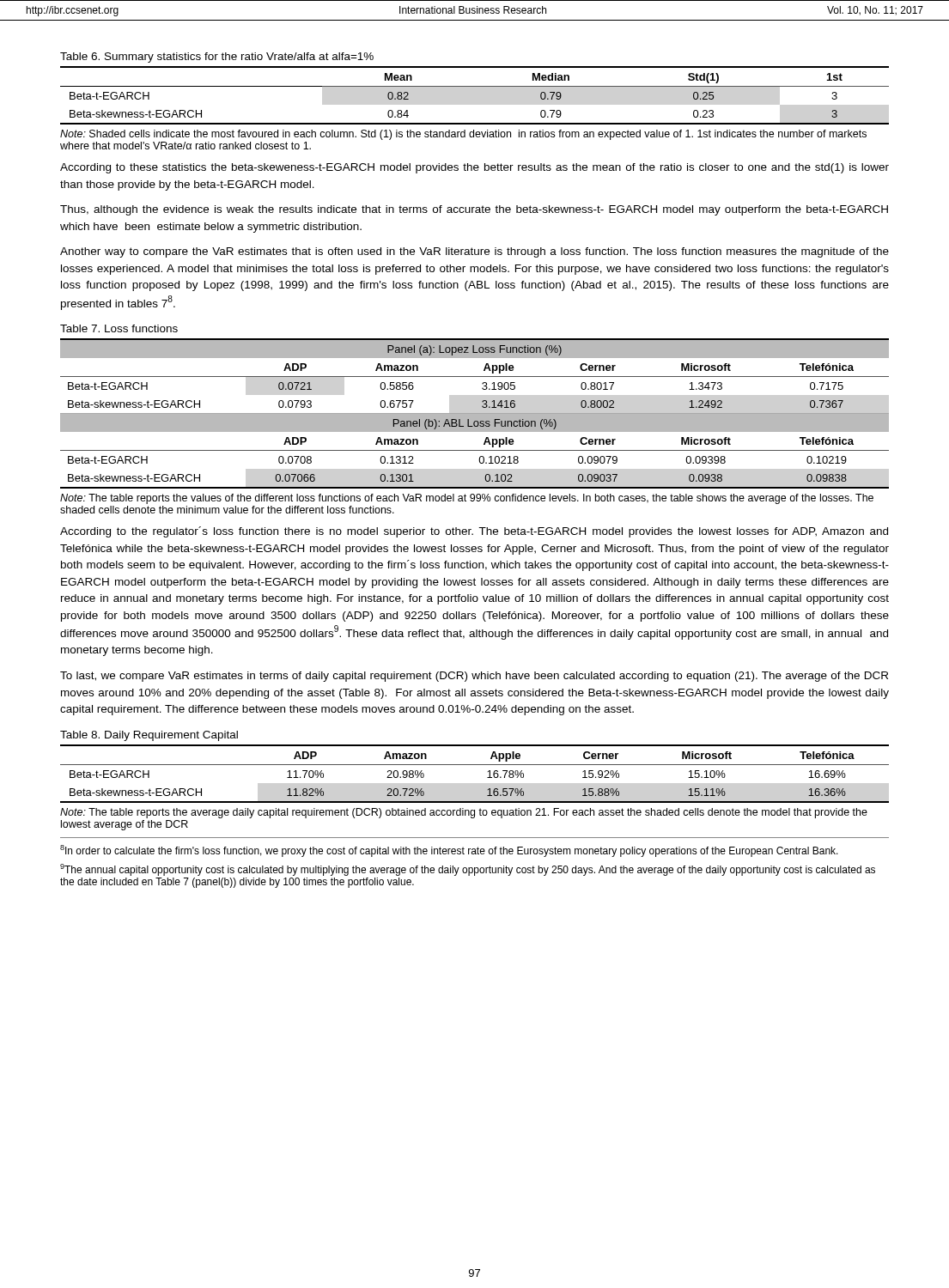This screenshot has width=949, height=1288.
Task: Locate the block of text that opens with "To last, we compare VaR estimates in"
Action: point(474,692)
